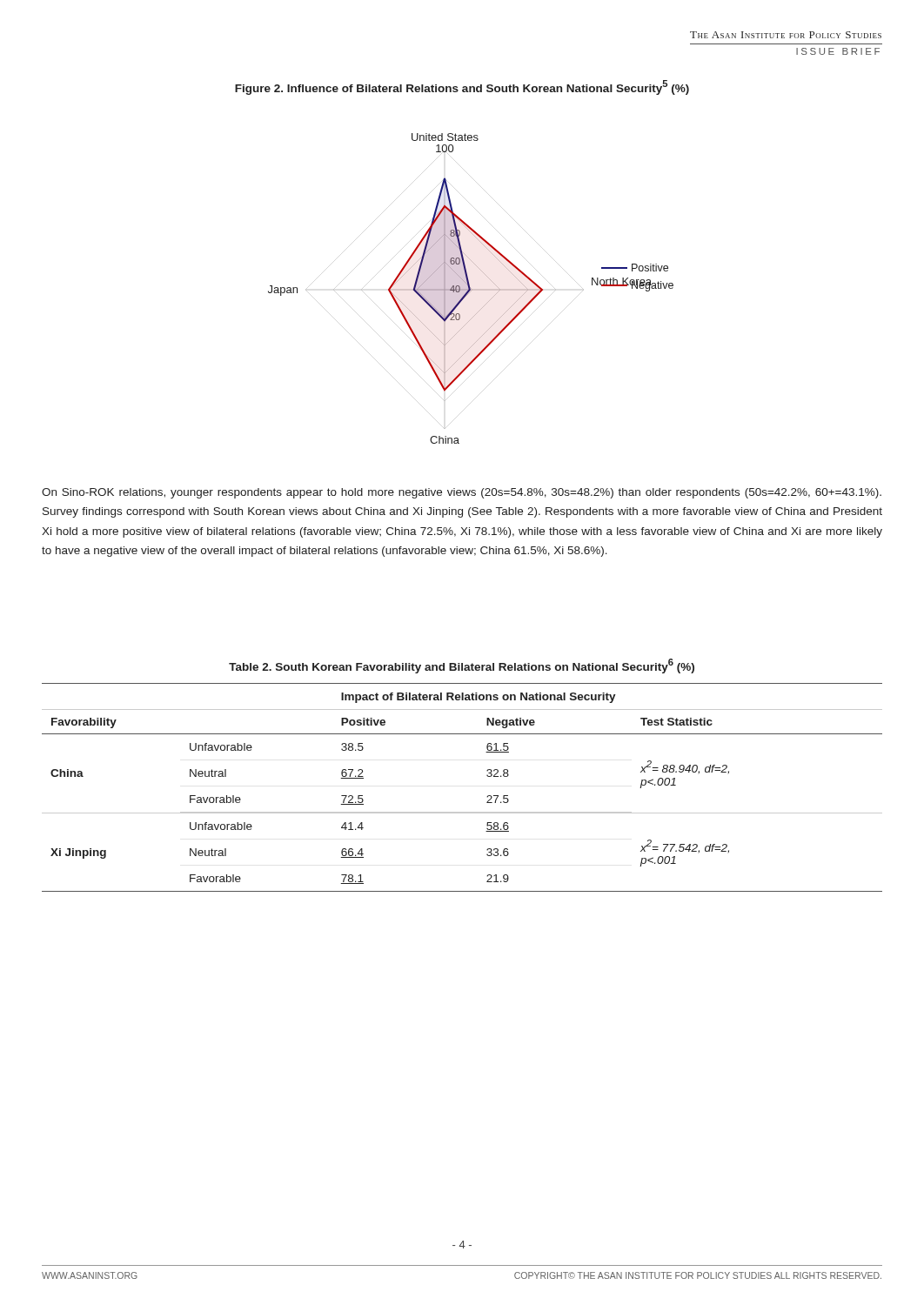Select the table that reads "Test Statistic"
Image resolution: width=924 pixels, height=1305 pixels.
click(462, 787)
